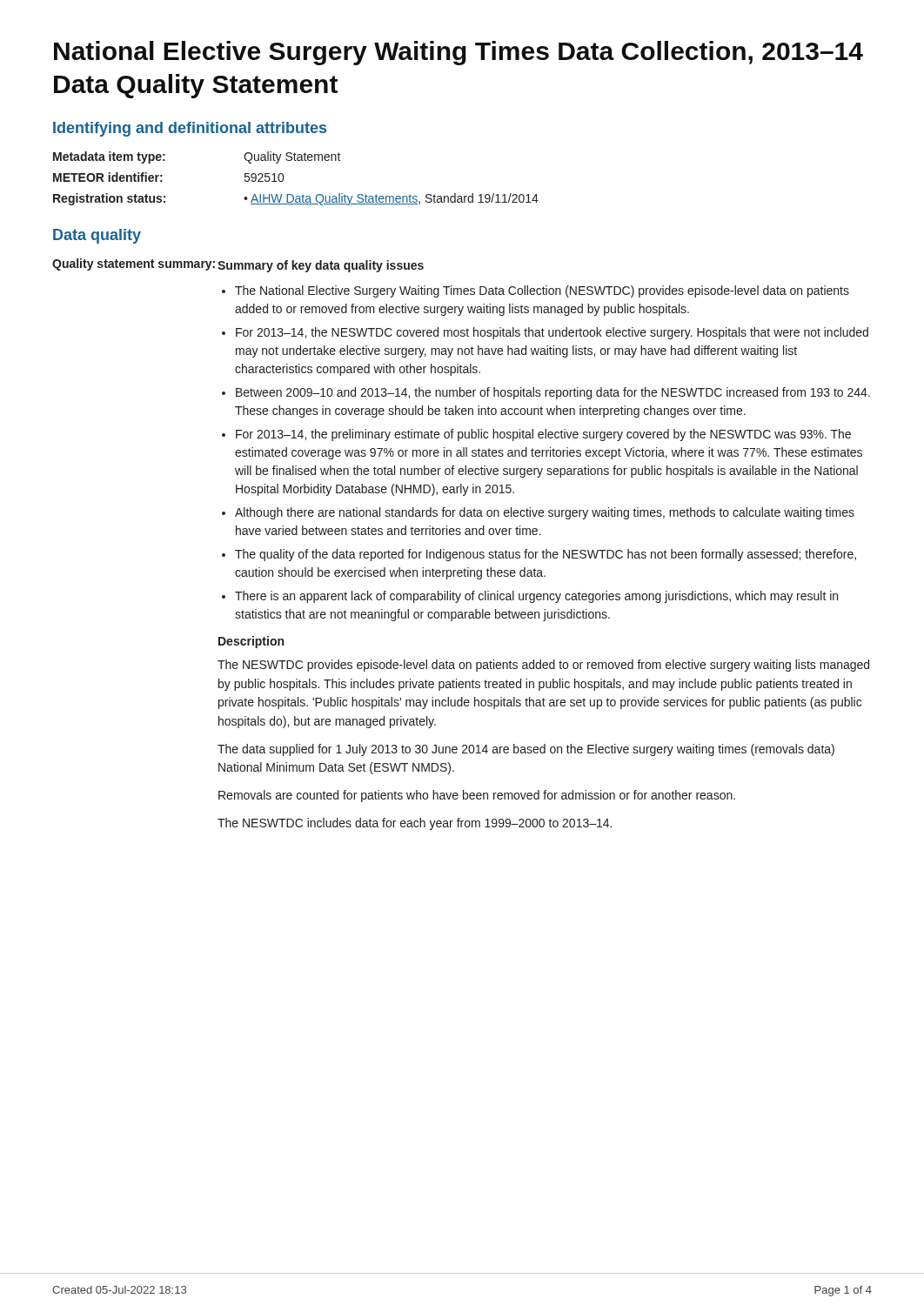Image resolution: width=924 pixels, height=1305 pixels.
Task: Point to the block starting "The NESWTDC provides episode-level data"
Action: (544, 693)
